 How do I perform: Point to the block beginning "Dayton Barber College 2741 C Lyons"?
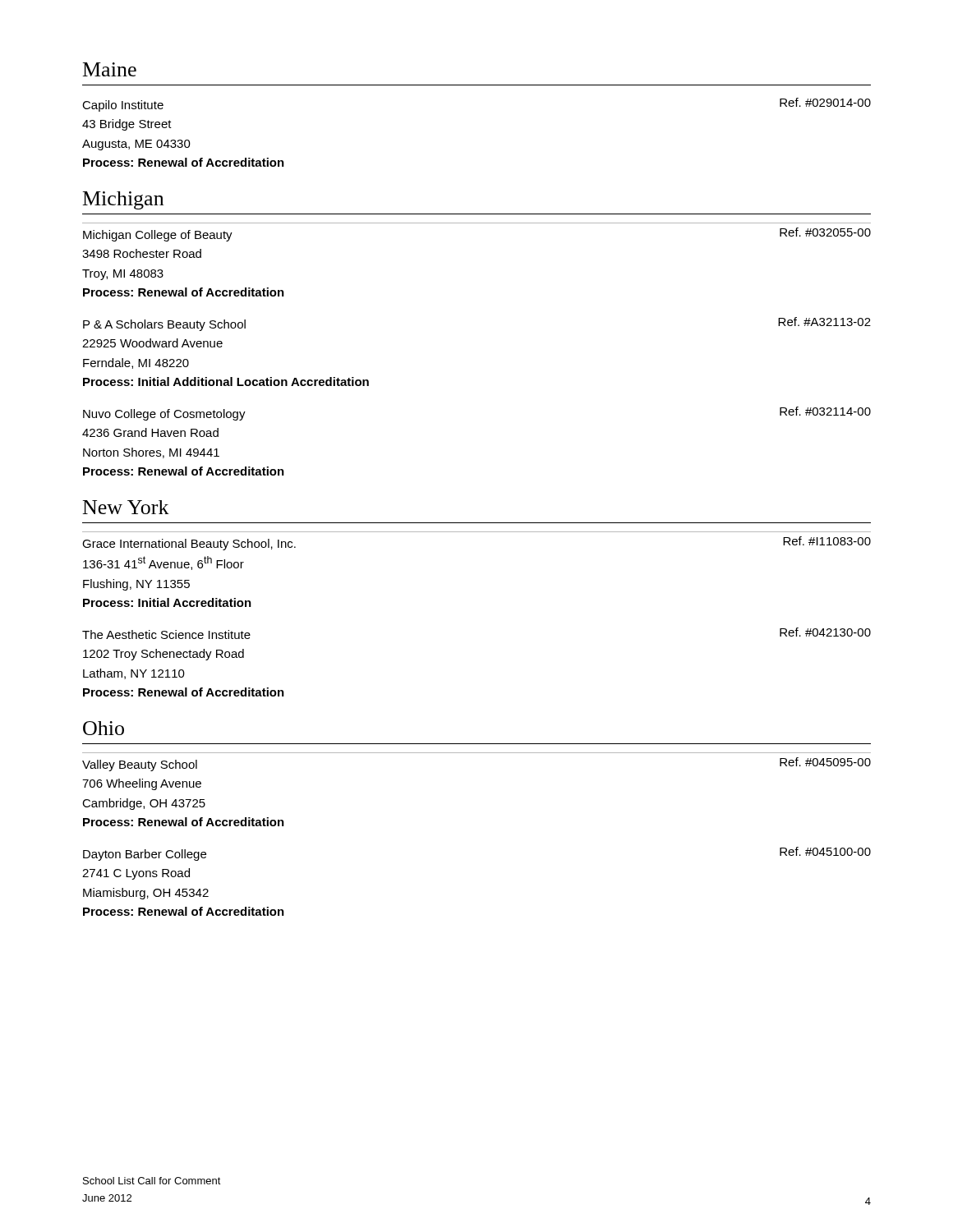pyautogui.click(x=142, y=854)
